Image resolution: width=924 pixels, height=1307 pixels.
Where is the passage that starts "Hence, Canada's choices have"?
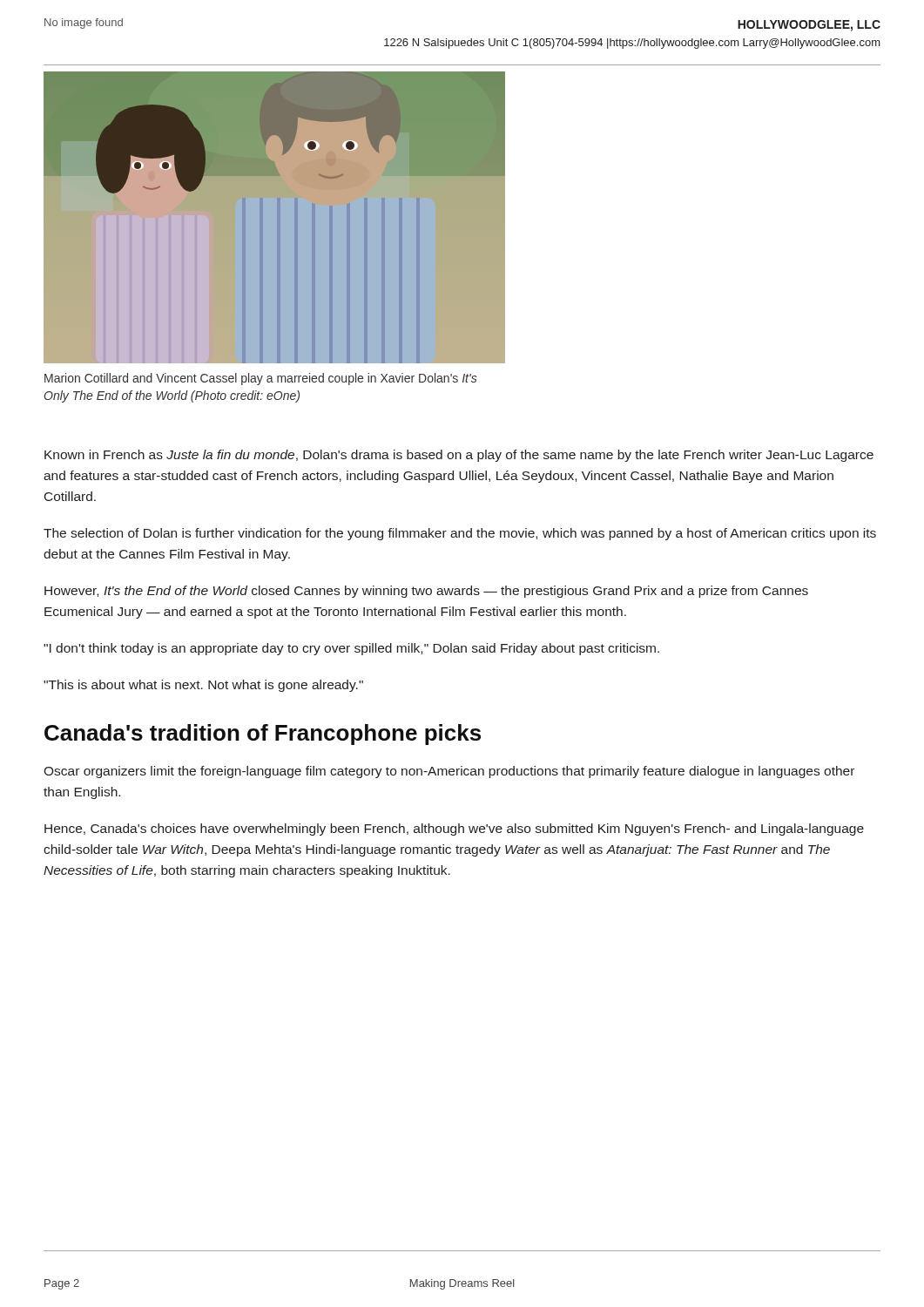(x=454, y=849)
